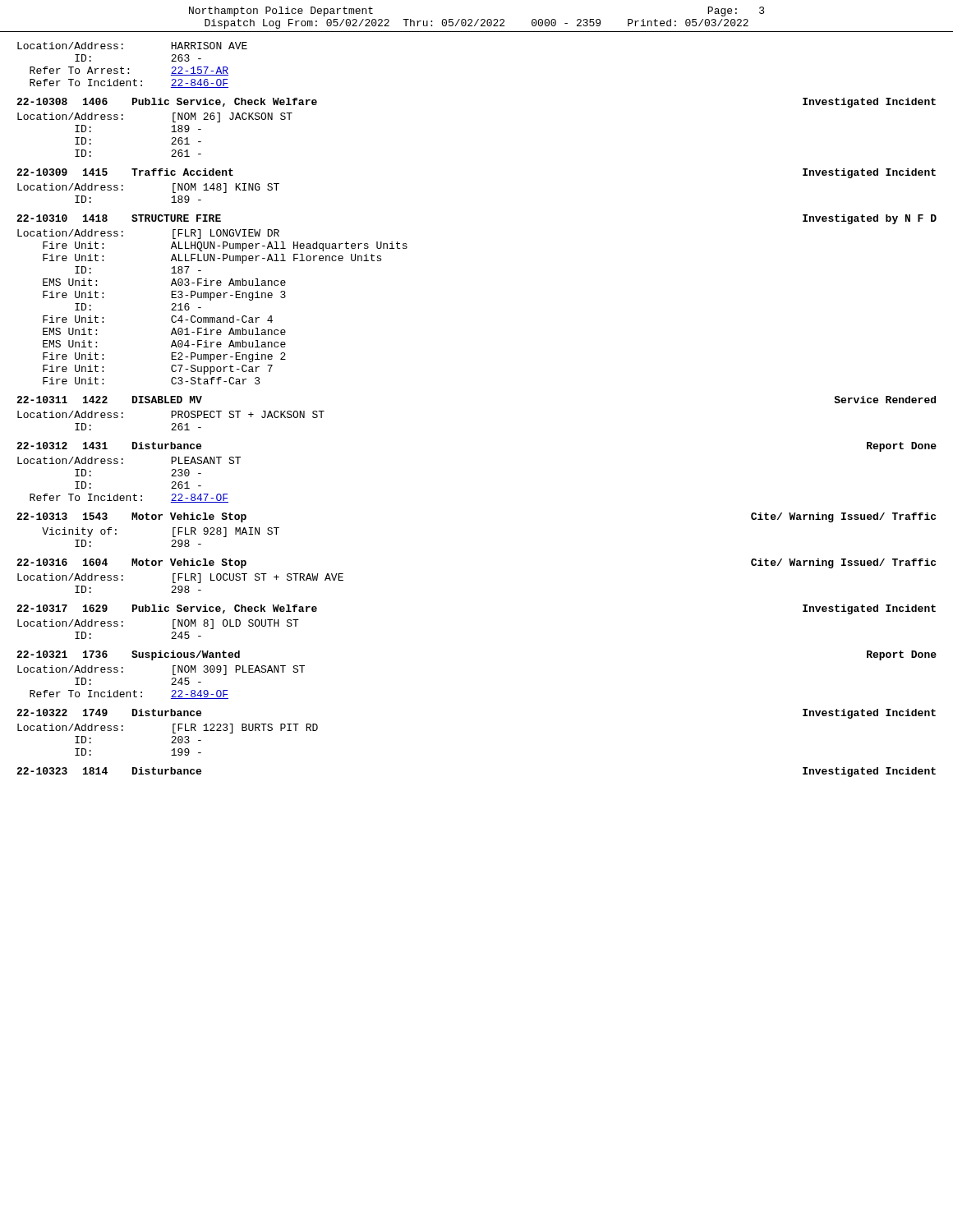Locate the block of text that opens with "Location/Address: [NOM 8]"
953x1232 pixels.
click(x=75, y=624)
